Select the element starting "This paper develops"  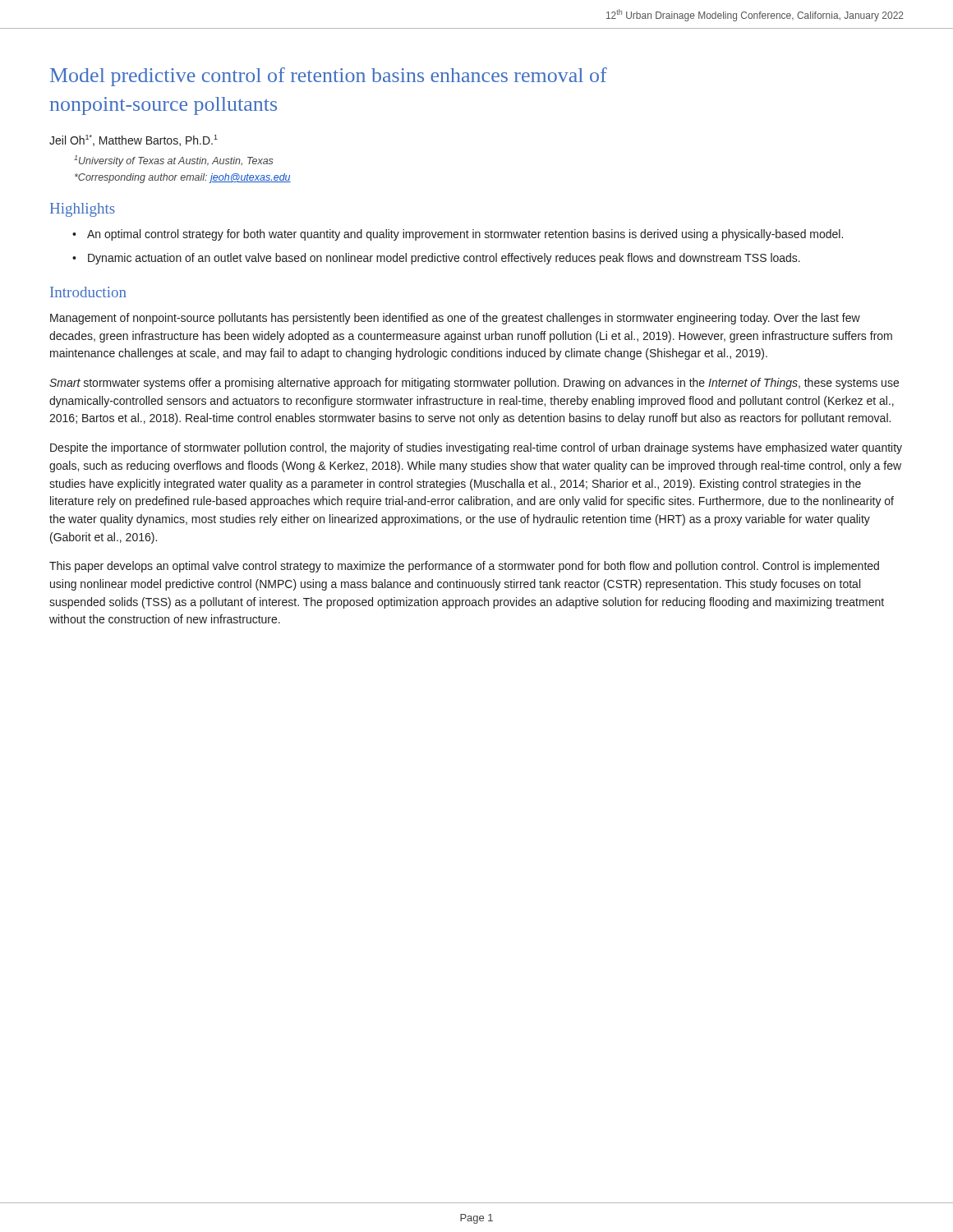tap(467, 593)
